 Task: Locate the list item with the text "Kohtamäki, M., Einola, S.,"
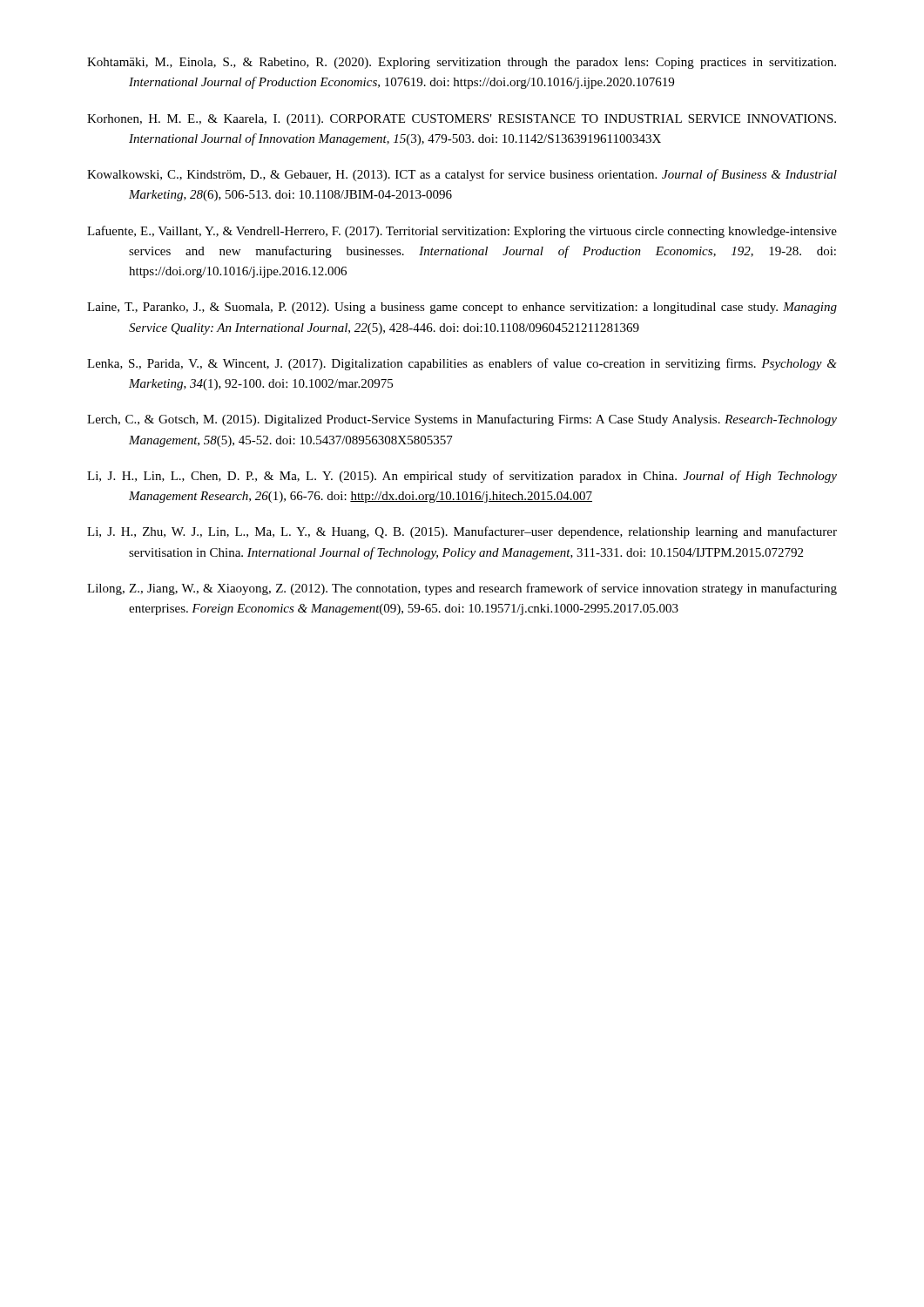(x=462, y=72)
